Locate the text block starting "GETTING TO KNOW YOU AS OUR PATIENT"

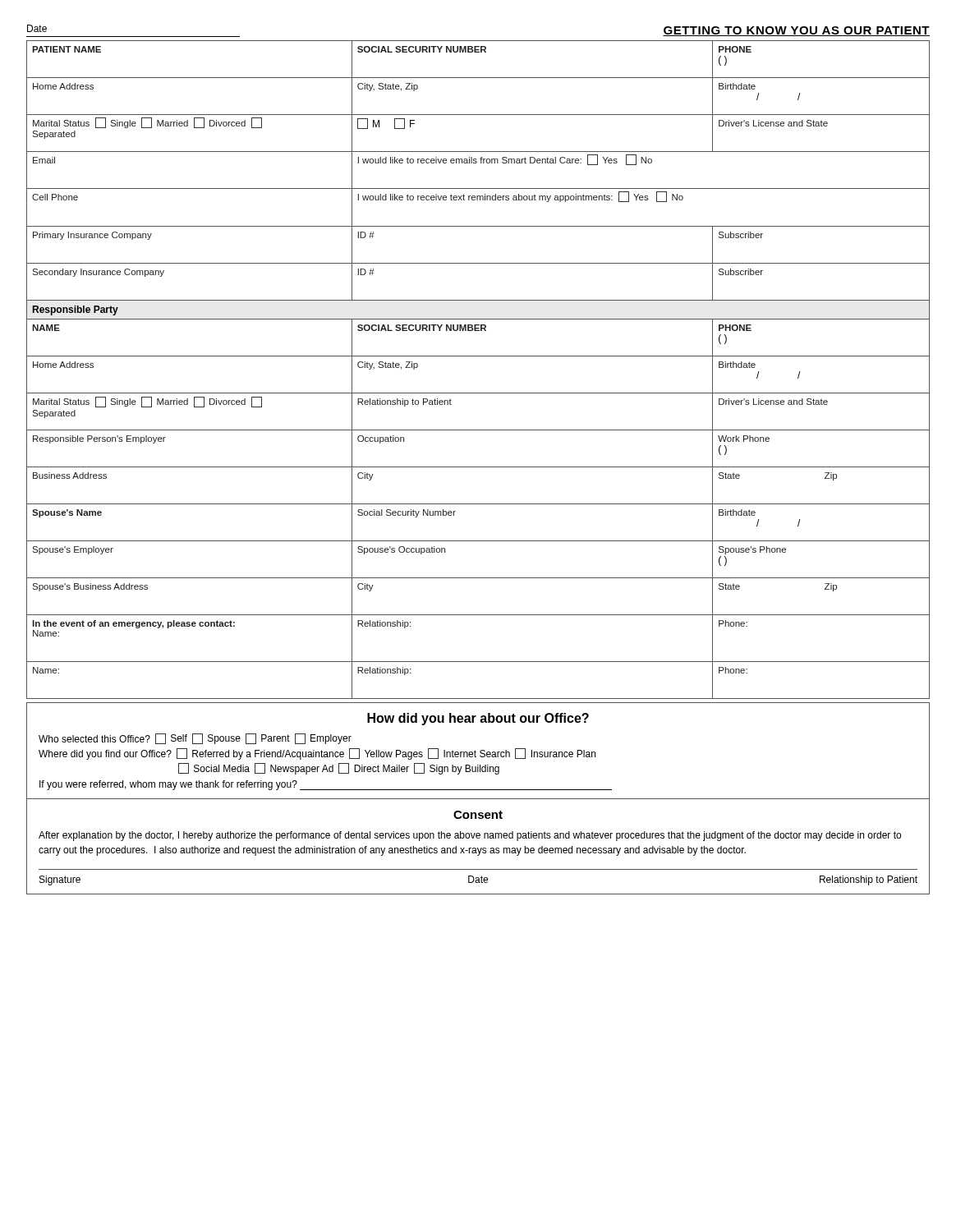click(x=796, y=30)
